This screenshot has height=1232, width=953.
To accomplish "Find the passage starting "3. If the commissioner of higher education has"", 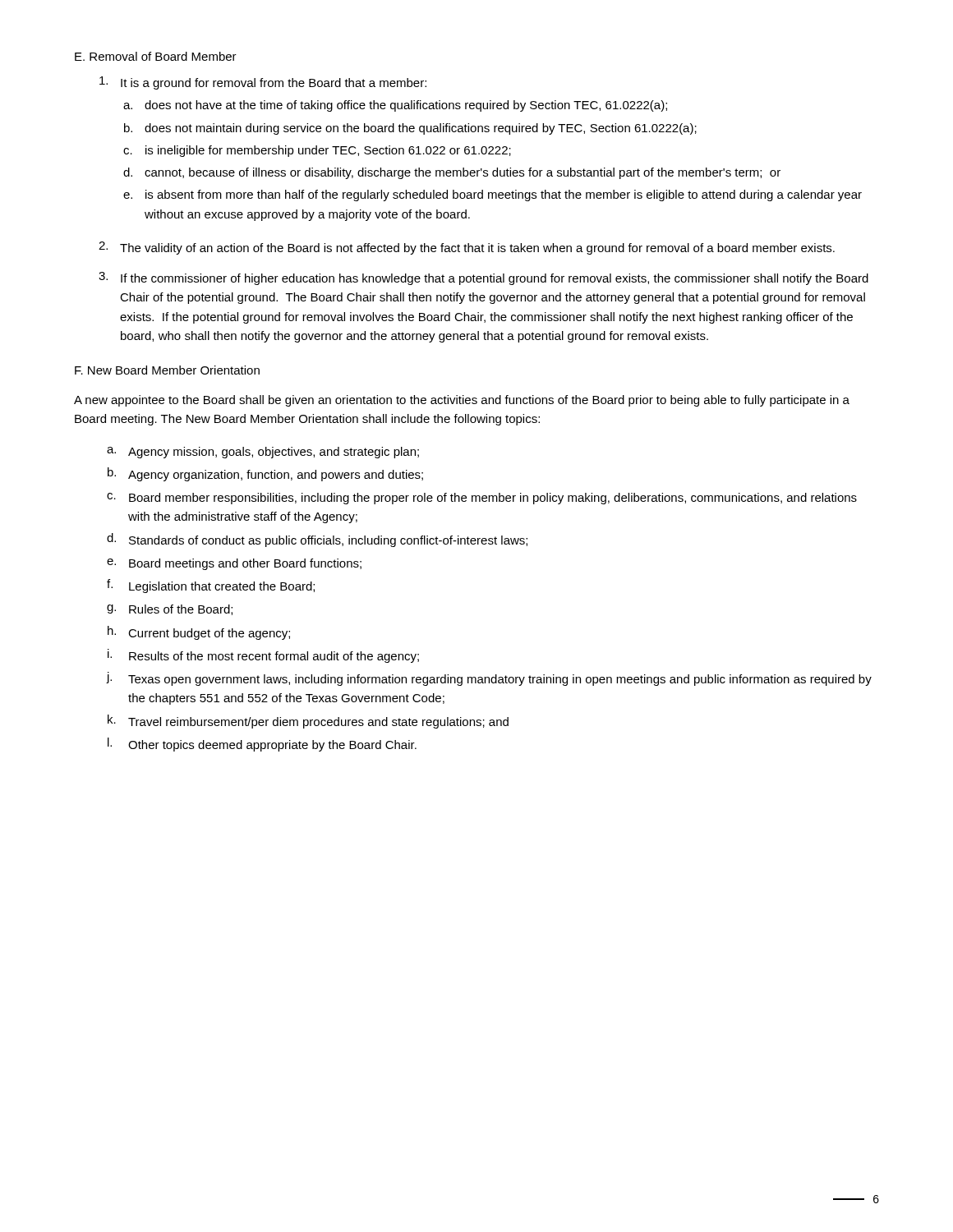I will pos(489,307).
